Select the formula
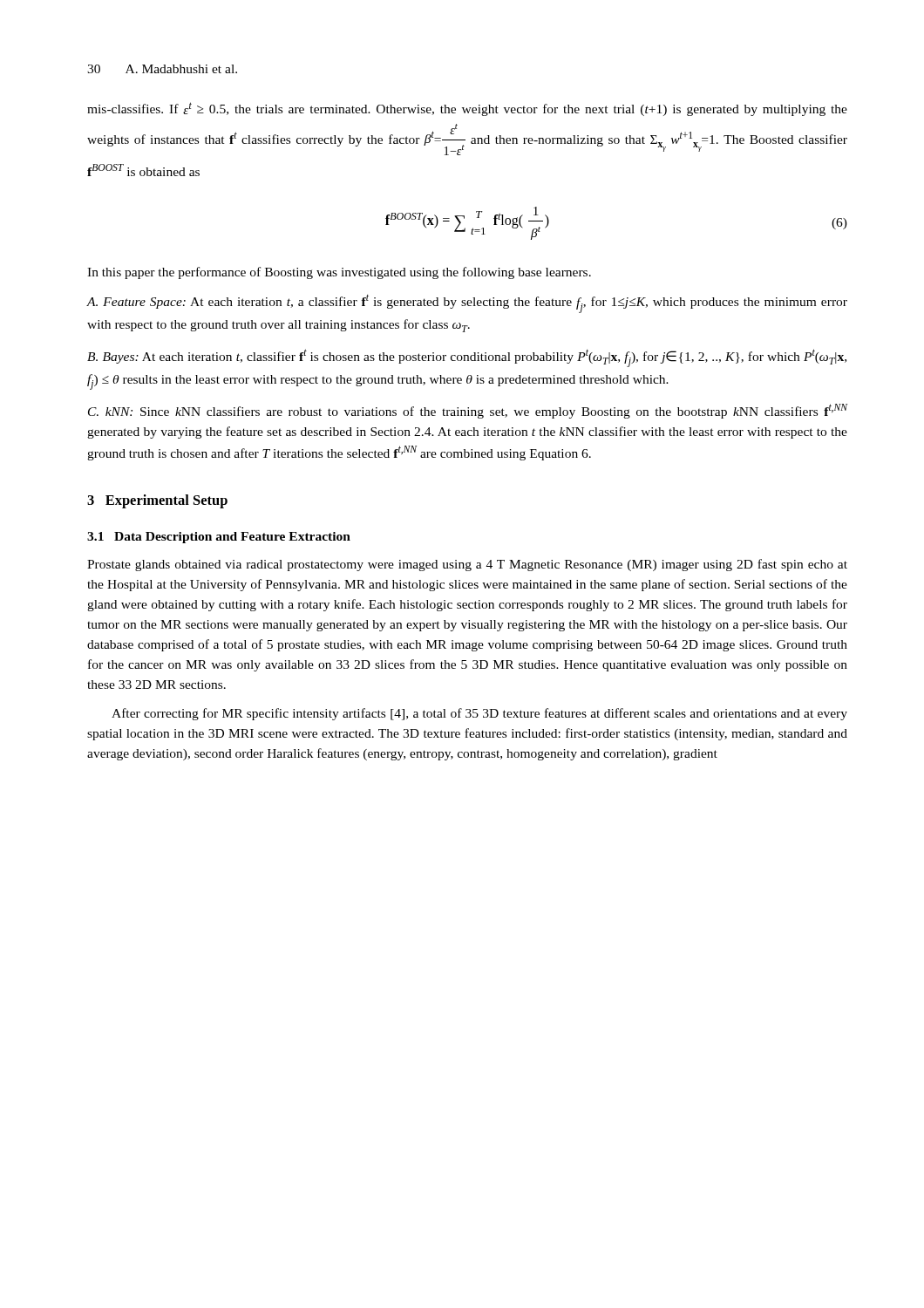 (x=616, y=222)
